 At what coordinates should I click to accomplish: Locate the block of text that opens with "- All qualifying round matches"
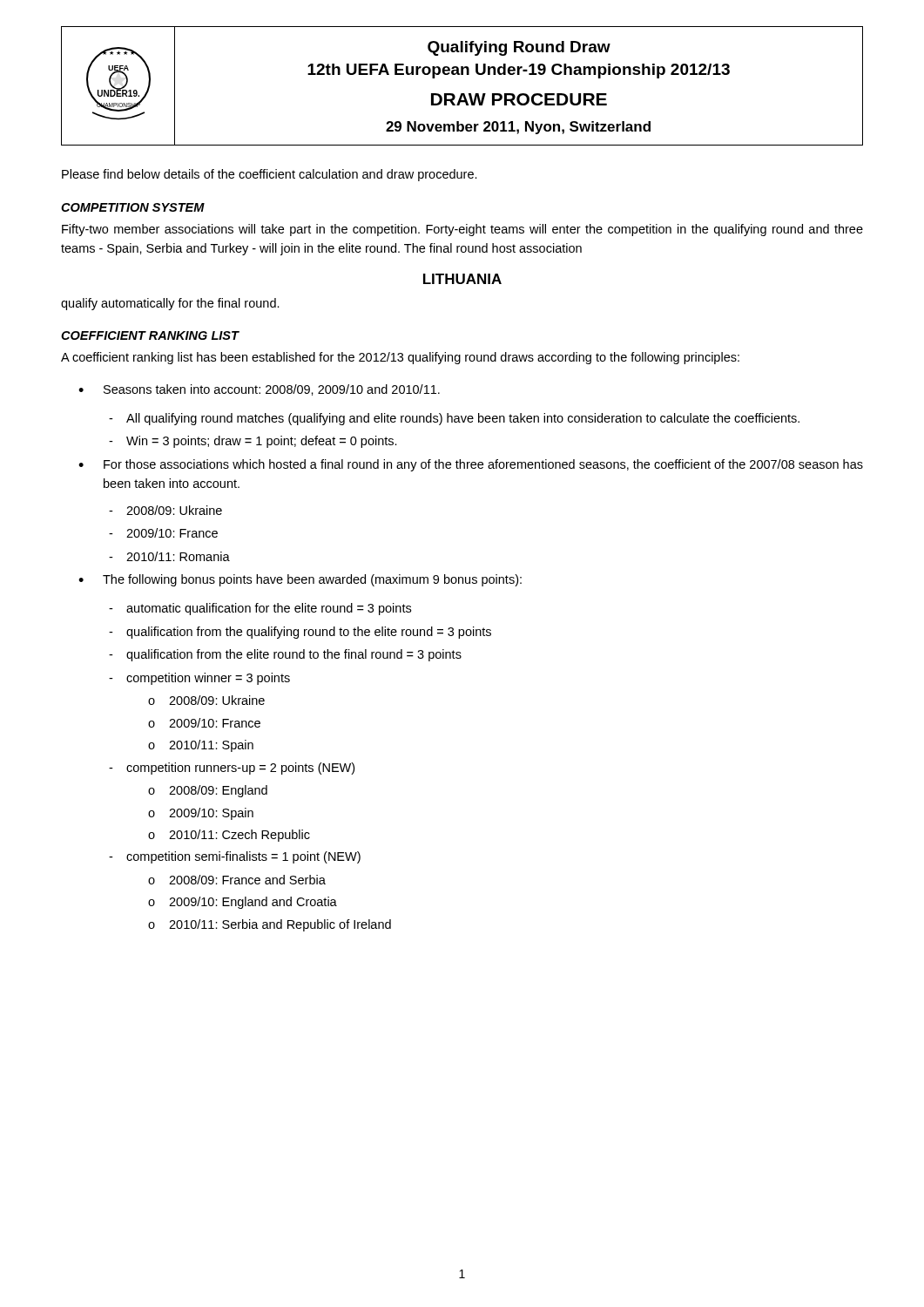click(486, 418)
